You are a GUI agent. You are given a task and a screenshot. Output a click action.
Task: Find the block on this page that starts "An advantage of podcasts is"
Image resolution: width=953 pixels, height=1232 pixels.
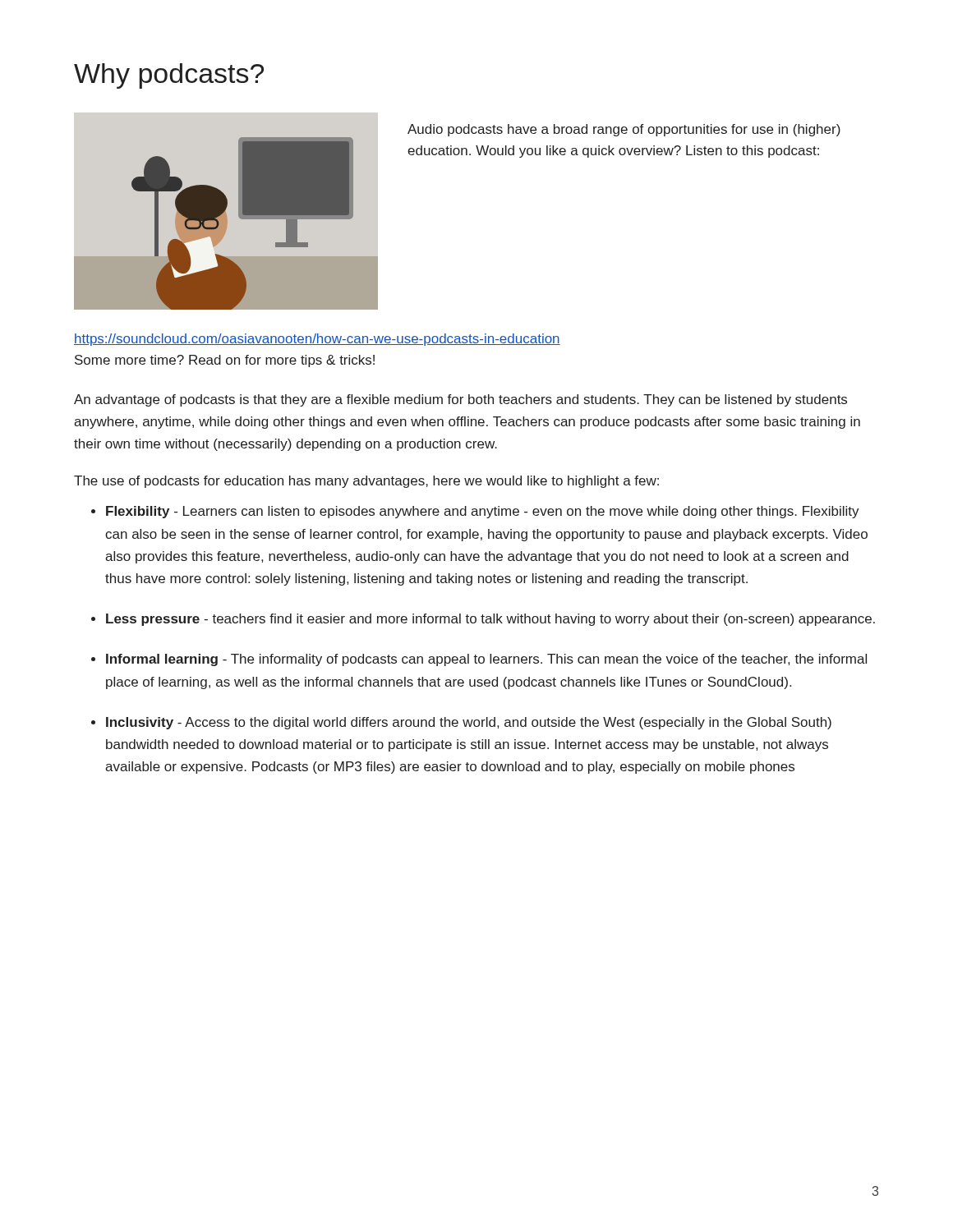click(x=467, y=422)
